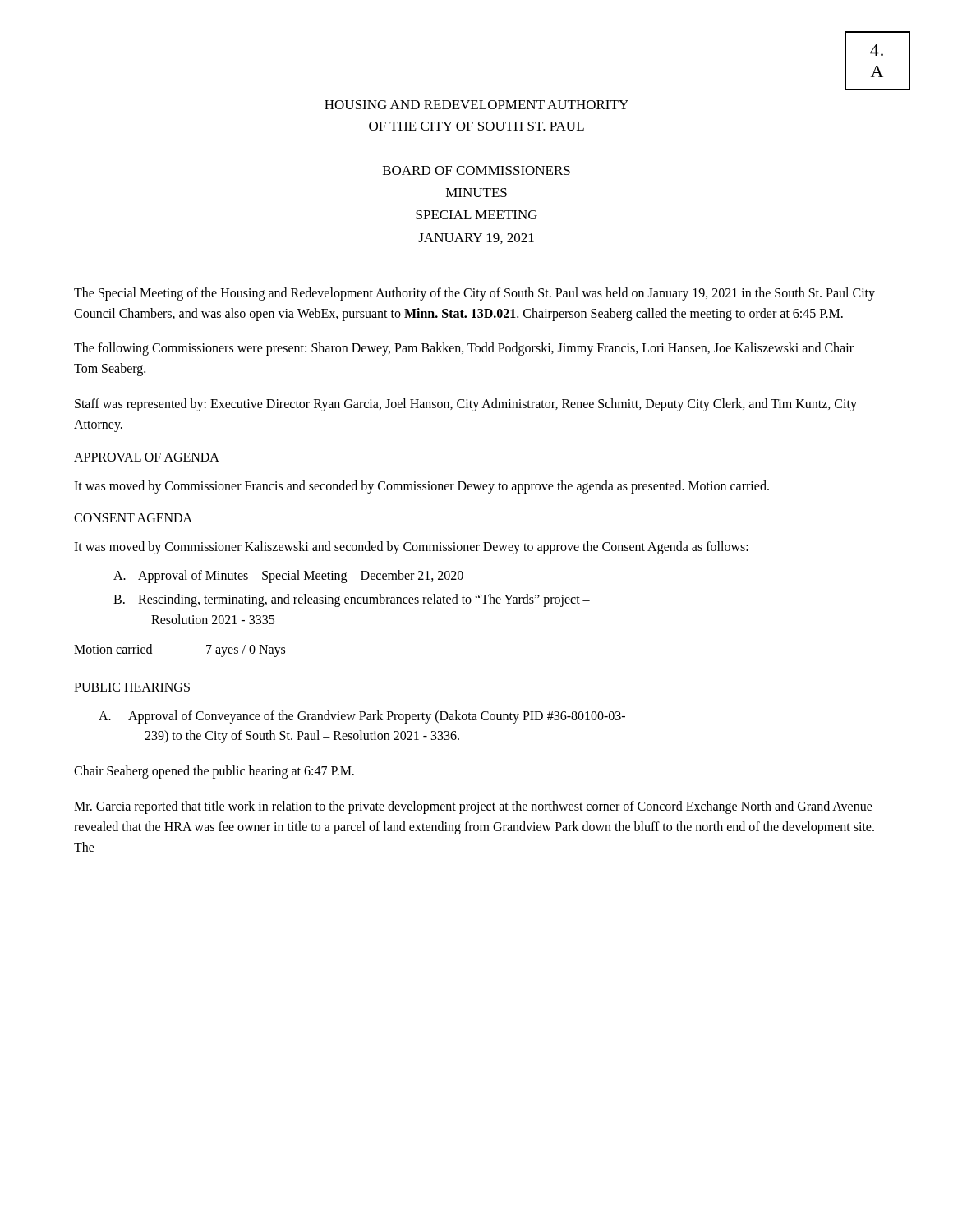Viewport: 953px width, 1232px height.
Task: Find the passage starting "BOARD OF COMMISSIONERS MINUTES SPECIAL MEETING"
Action: click(476, 204)
